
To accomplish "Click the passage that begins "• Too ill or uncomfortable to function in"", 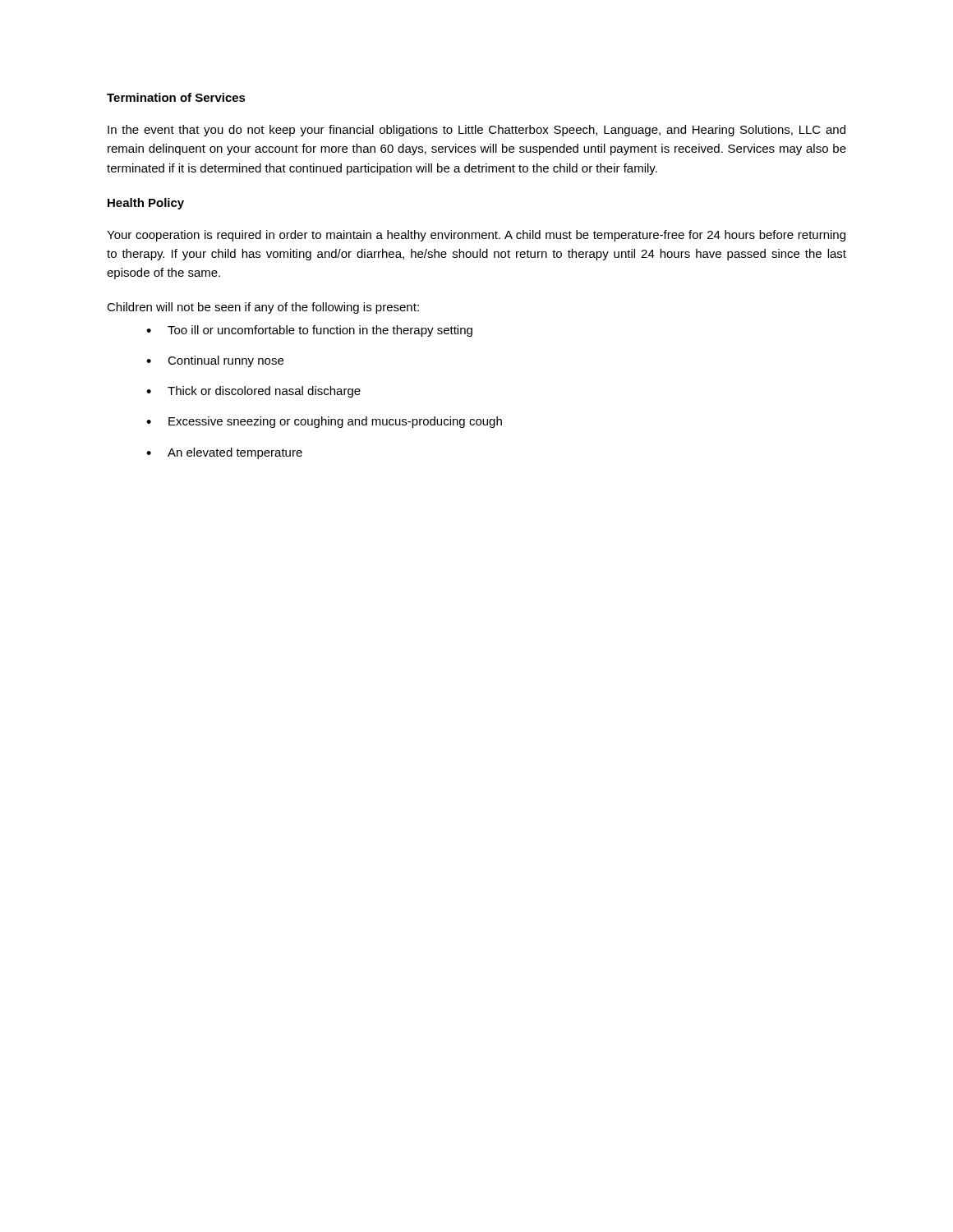I will pyautogui.click(x=310, y=331).
